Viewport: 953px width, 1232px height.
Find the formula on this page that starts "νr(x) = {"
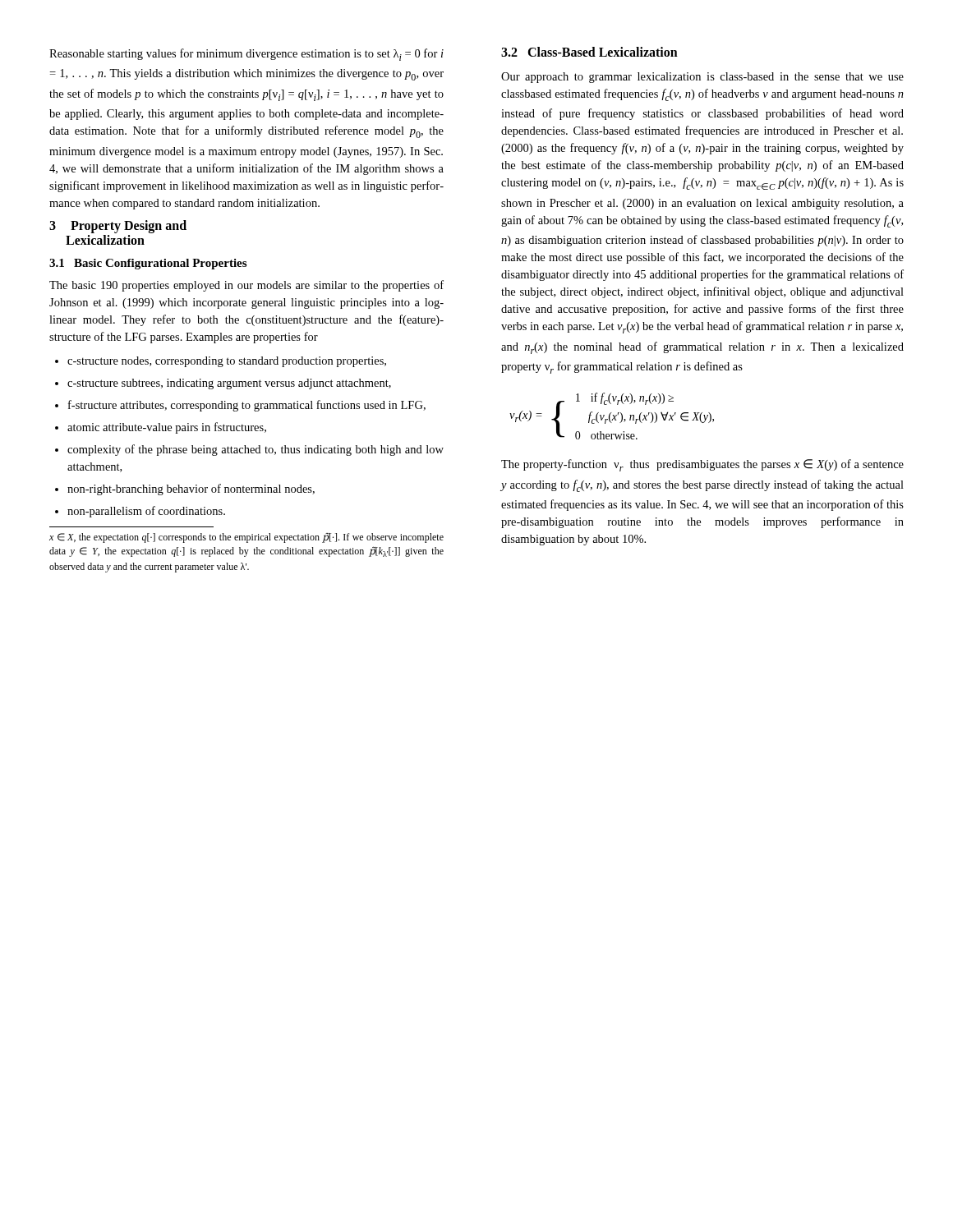click(x=707, y=417)
